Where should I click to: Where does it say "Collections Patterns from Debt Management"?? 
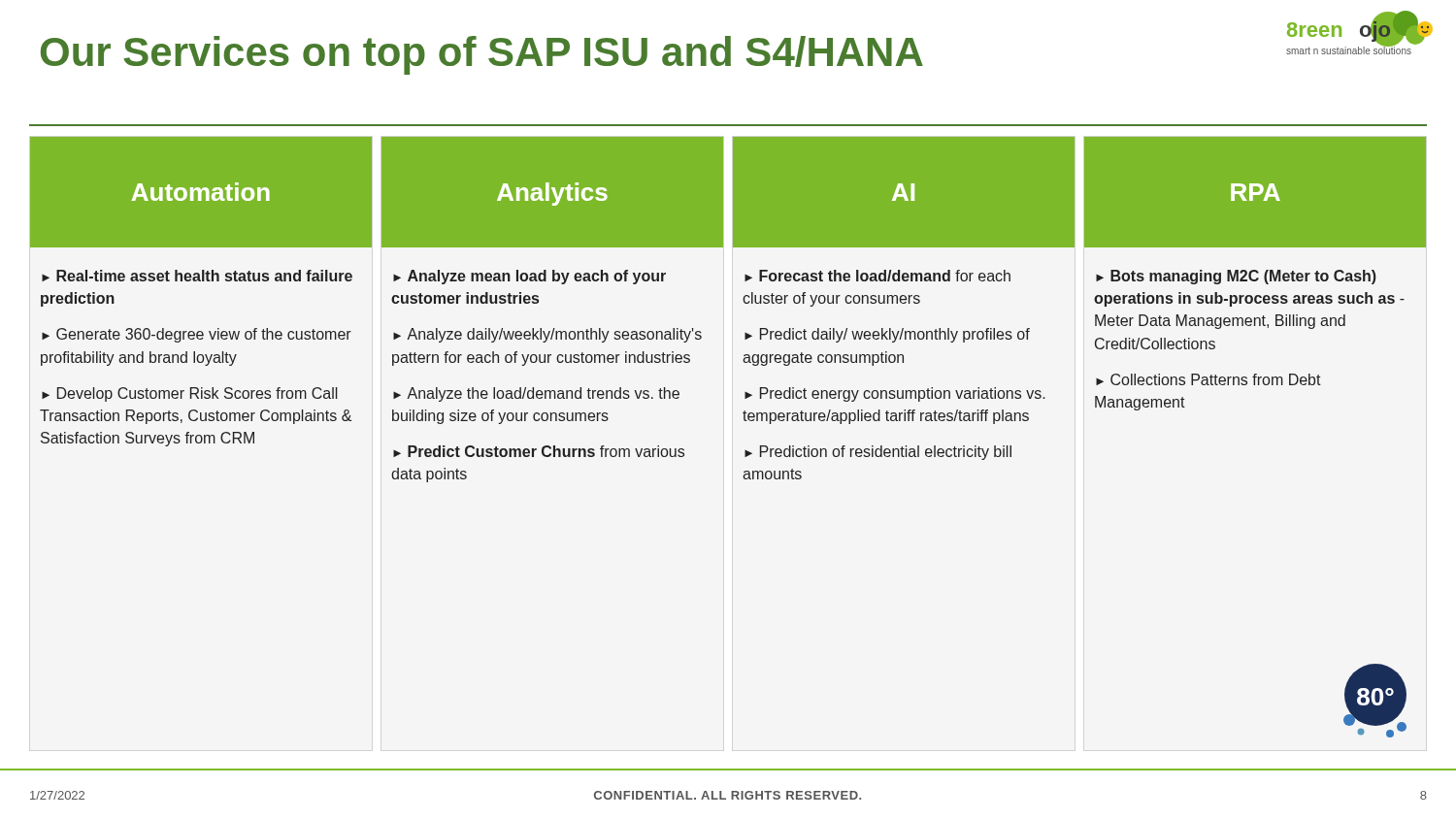1207,391
